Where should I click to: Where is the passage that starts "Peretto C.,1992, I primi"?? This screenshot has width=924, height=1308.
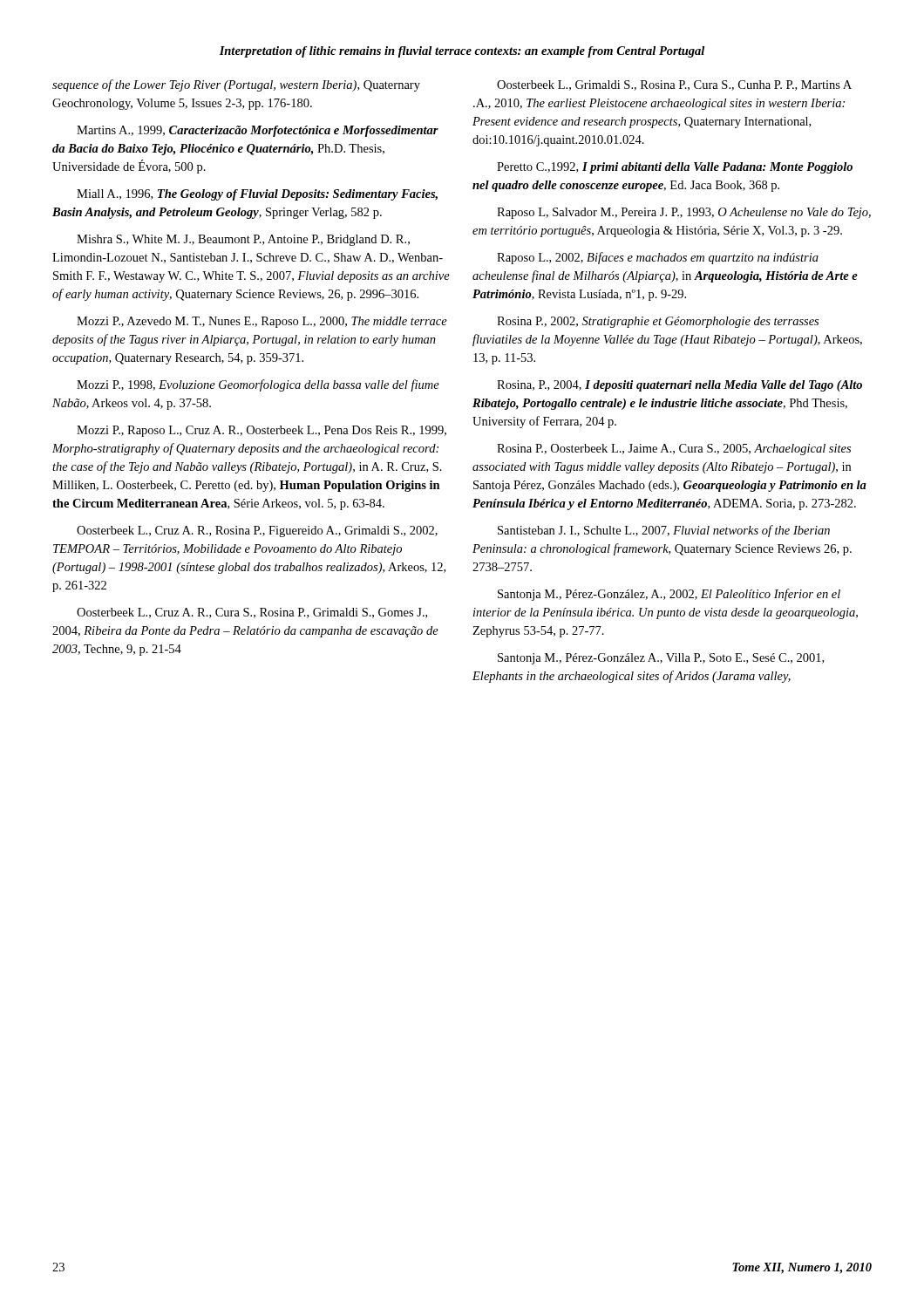coord(663,176)
